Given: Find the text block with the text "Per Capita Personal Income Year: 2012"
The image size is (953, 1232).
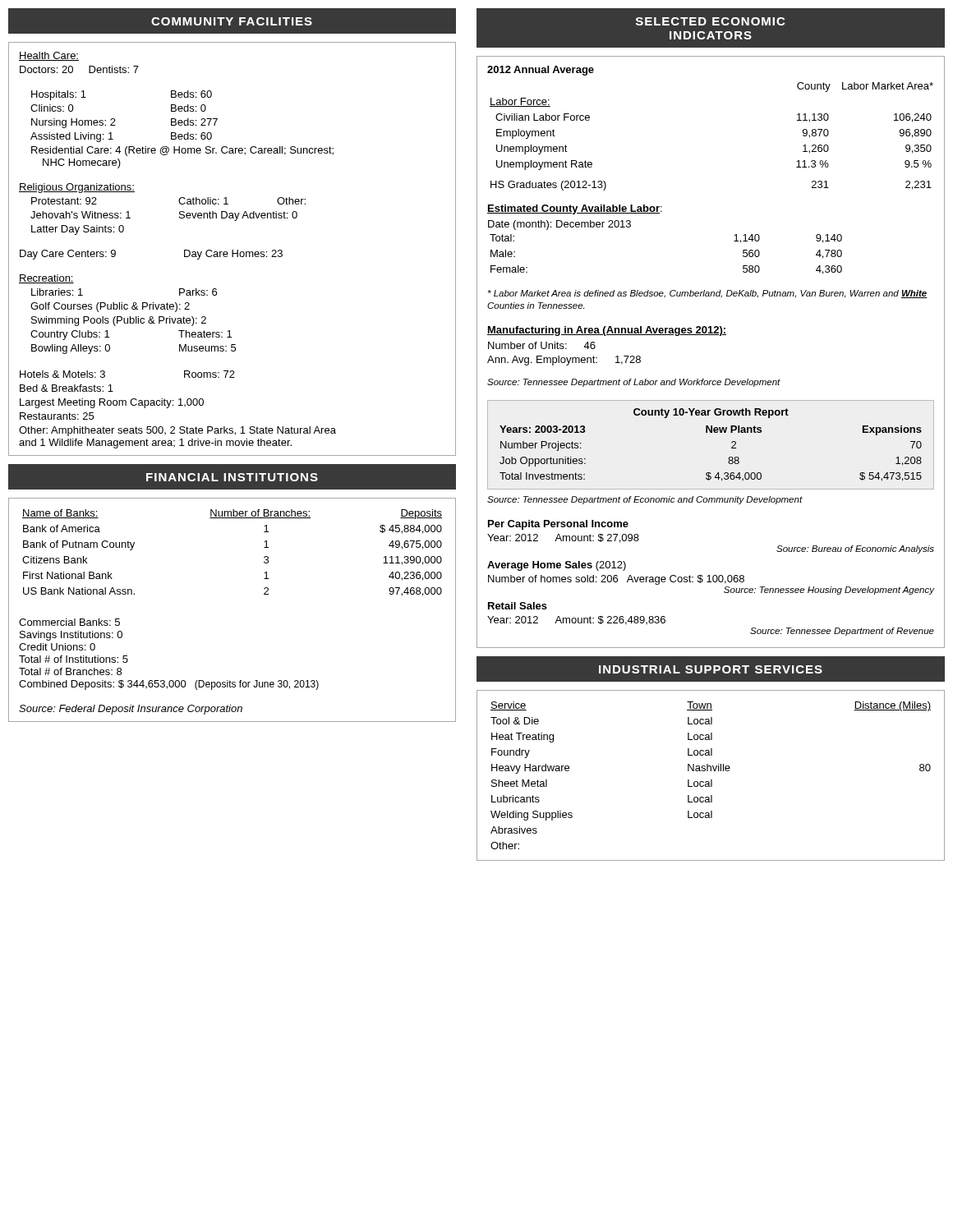Looking at the screenshot, I should [x=558, y=525].
